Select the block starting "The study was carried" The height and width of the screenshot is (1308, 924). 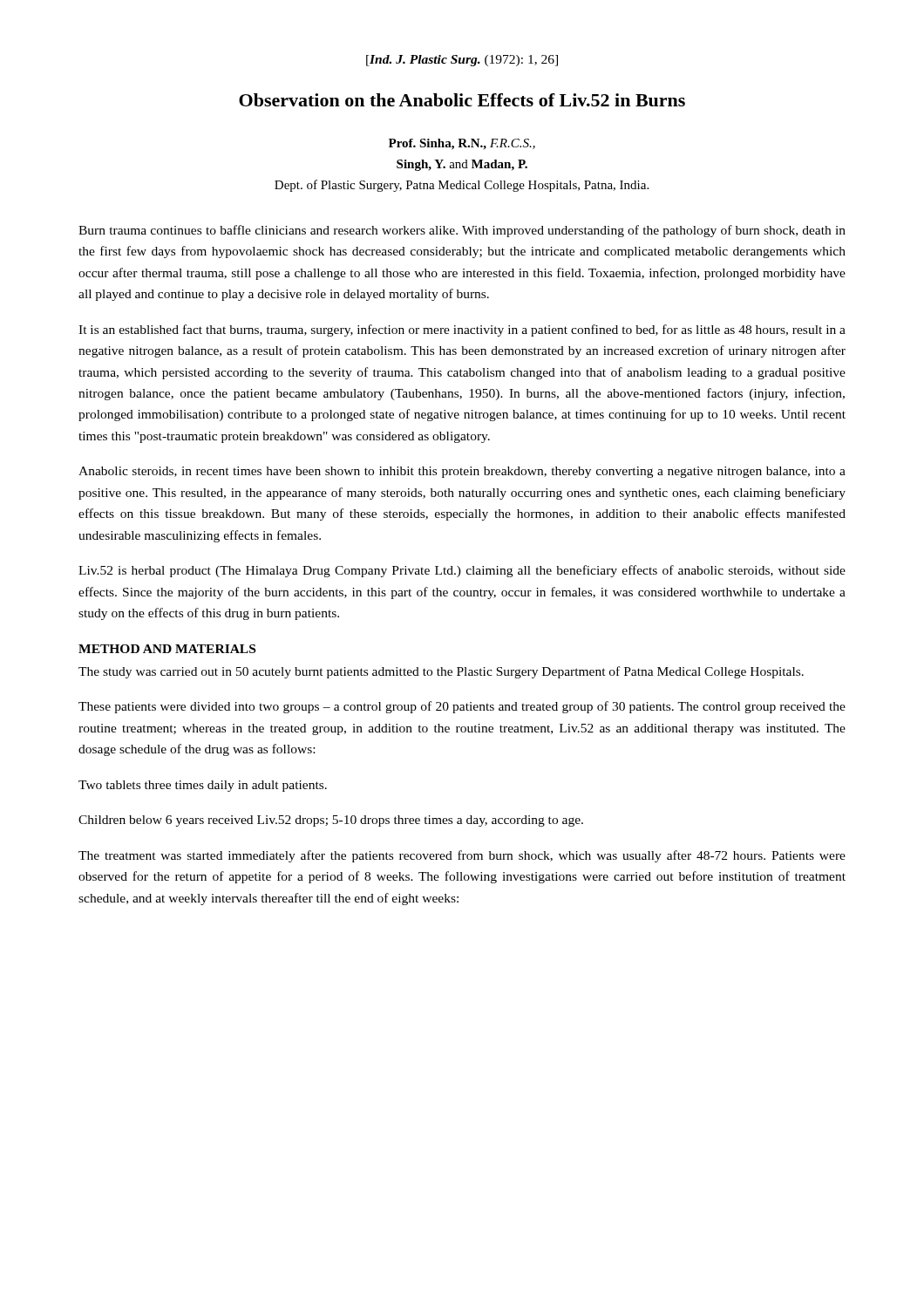(x=441, y=671)
